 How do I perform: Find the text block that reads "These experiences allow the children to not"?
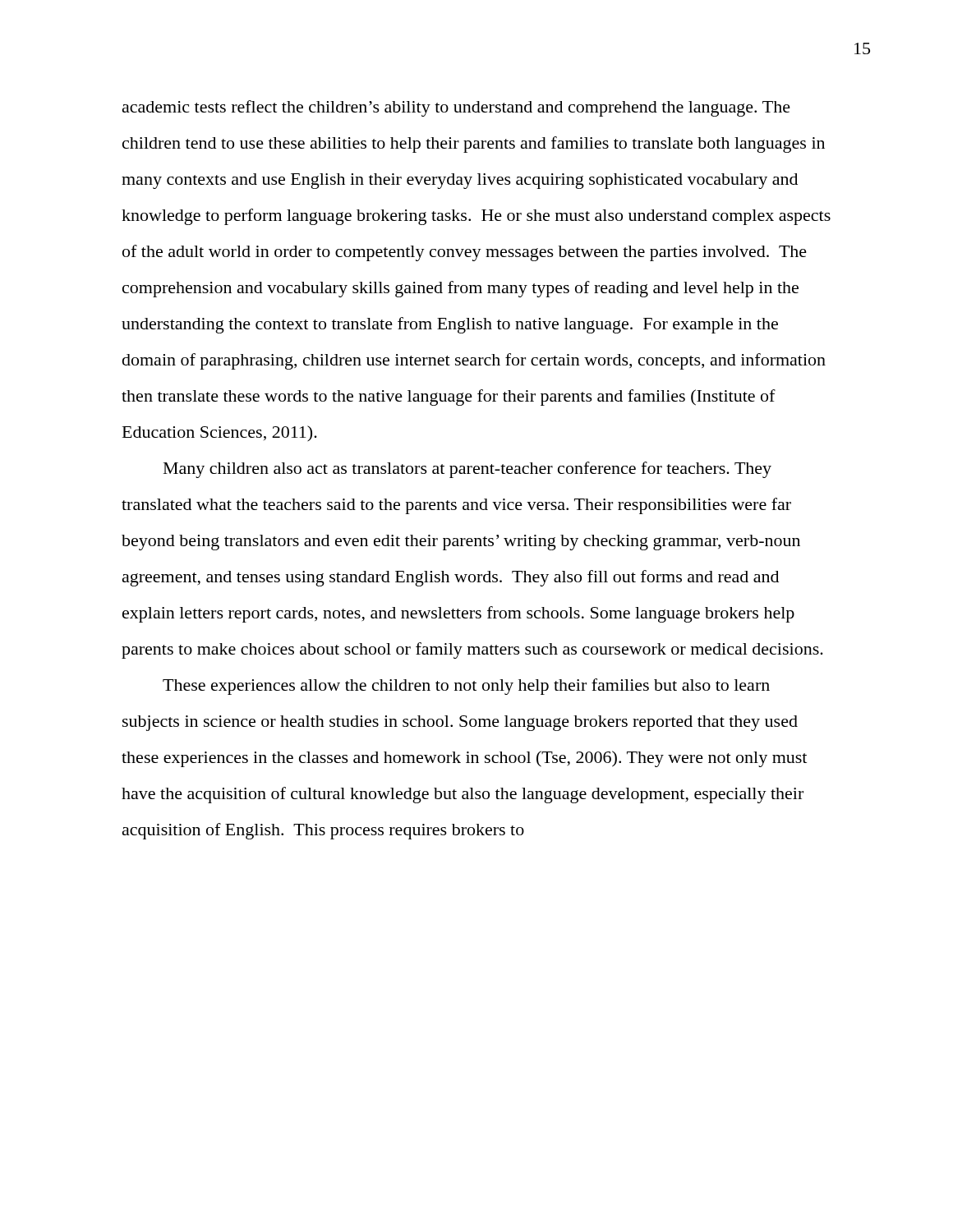point(464,757)
